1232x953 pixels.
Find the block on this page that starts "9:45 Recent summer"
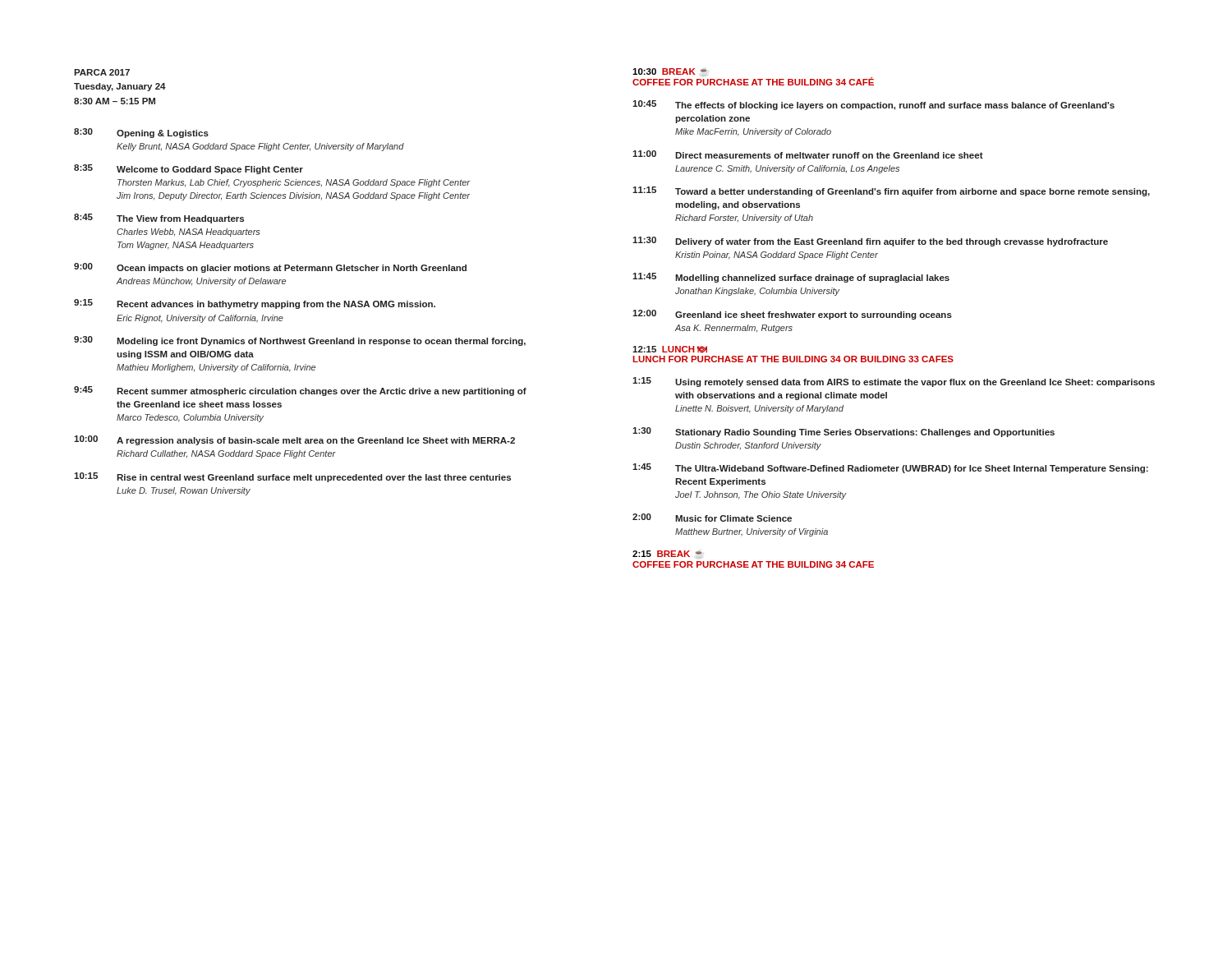tap(308, 404)
